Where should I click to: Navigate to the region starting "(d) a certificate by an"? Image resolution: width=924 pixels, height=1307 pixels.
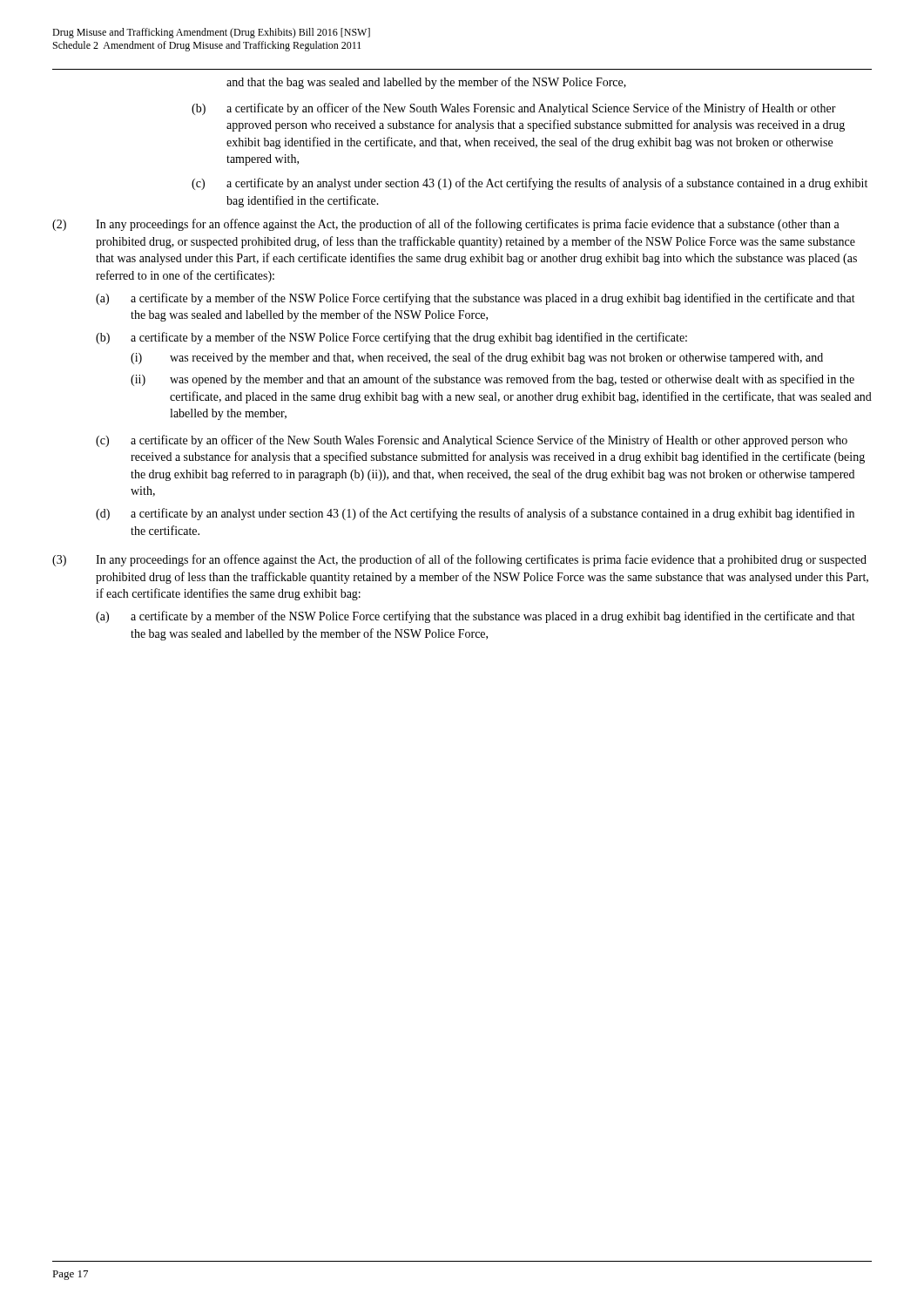click(x=484, y=522)
